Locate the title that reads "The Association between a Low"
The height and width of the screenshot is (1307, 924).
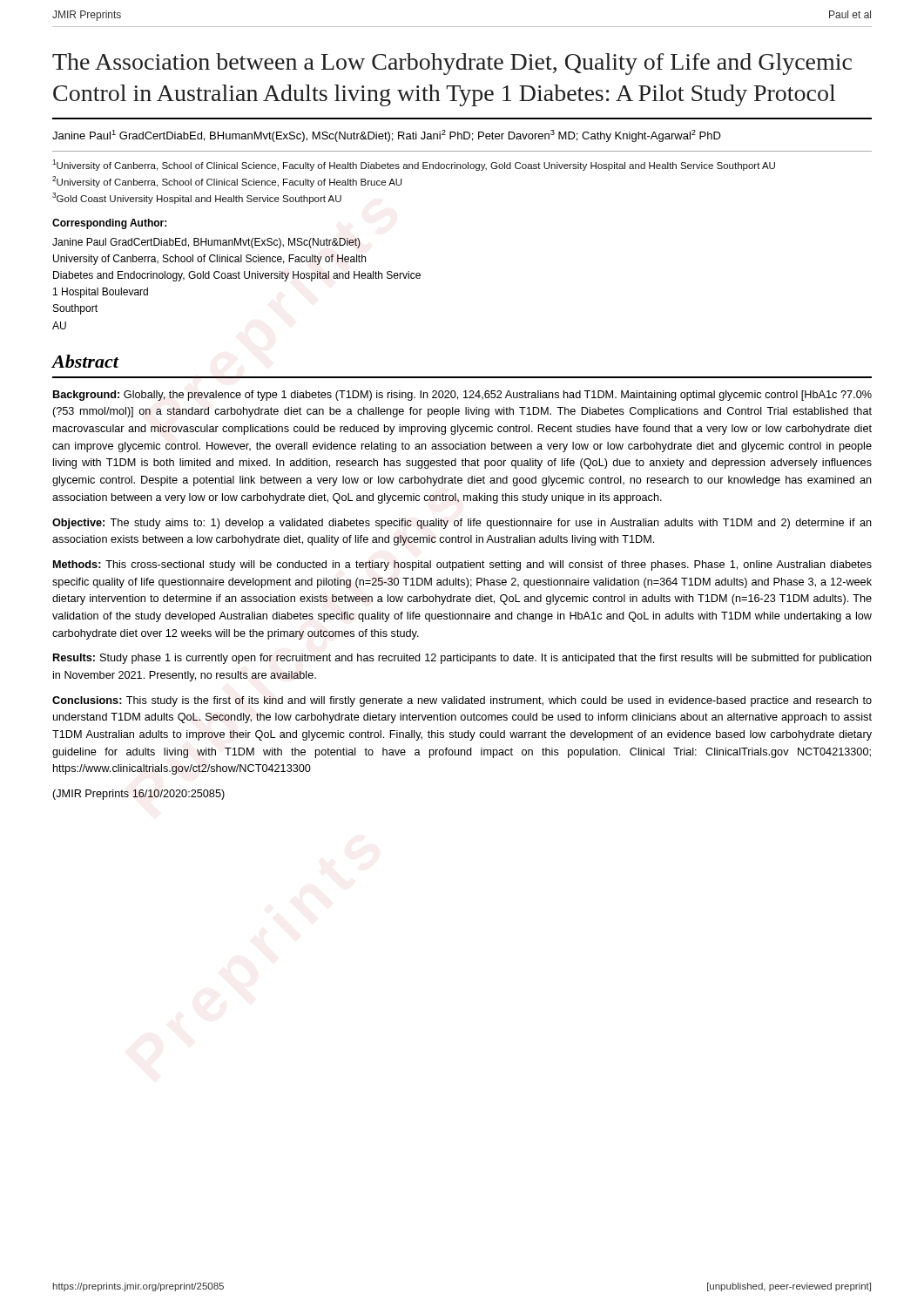452,77
